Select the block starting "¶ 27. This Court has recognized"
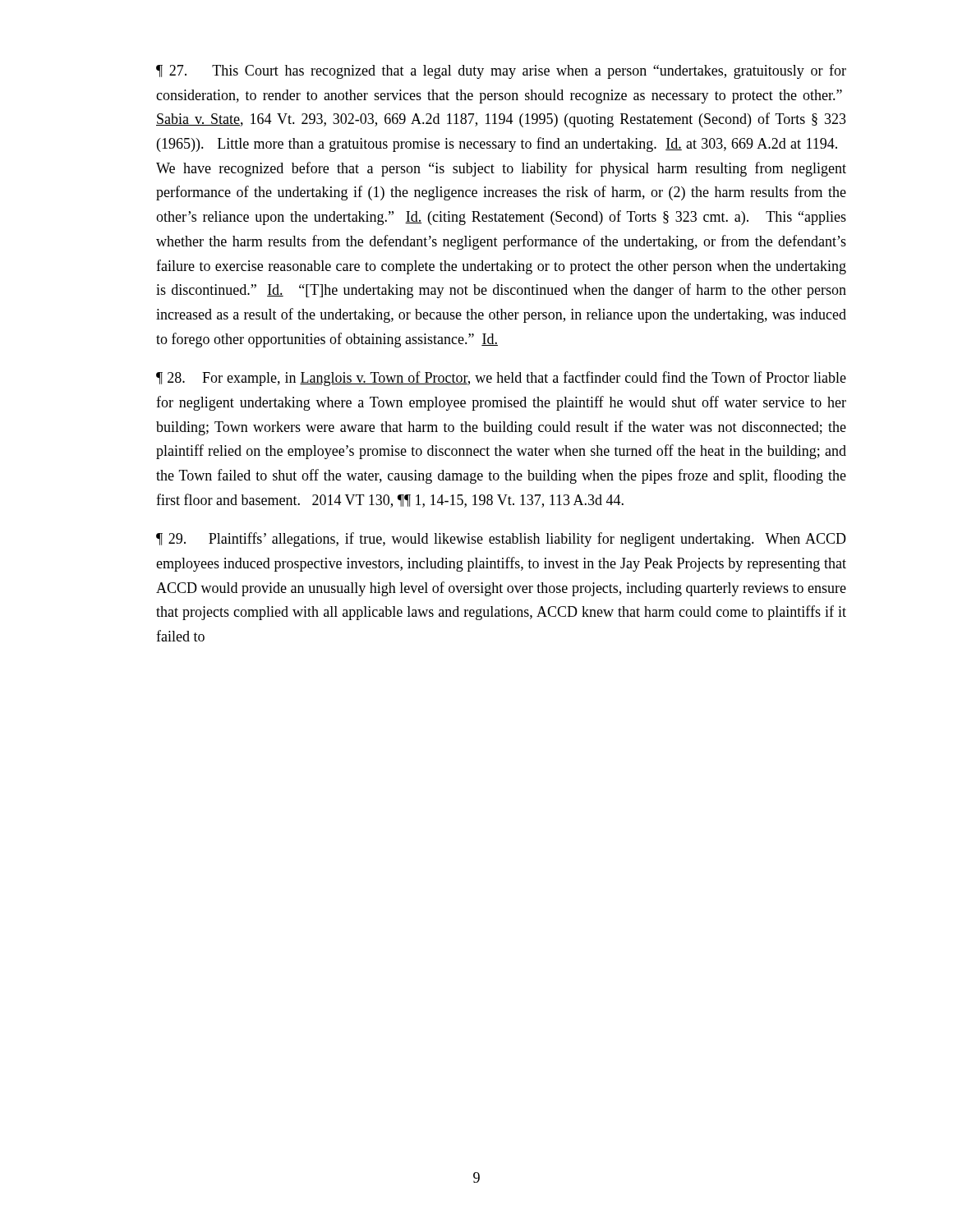Image resolution: width=953 pixels, height=1232 pixels. tap(476, 205)
